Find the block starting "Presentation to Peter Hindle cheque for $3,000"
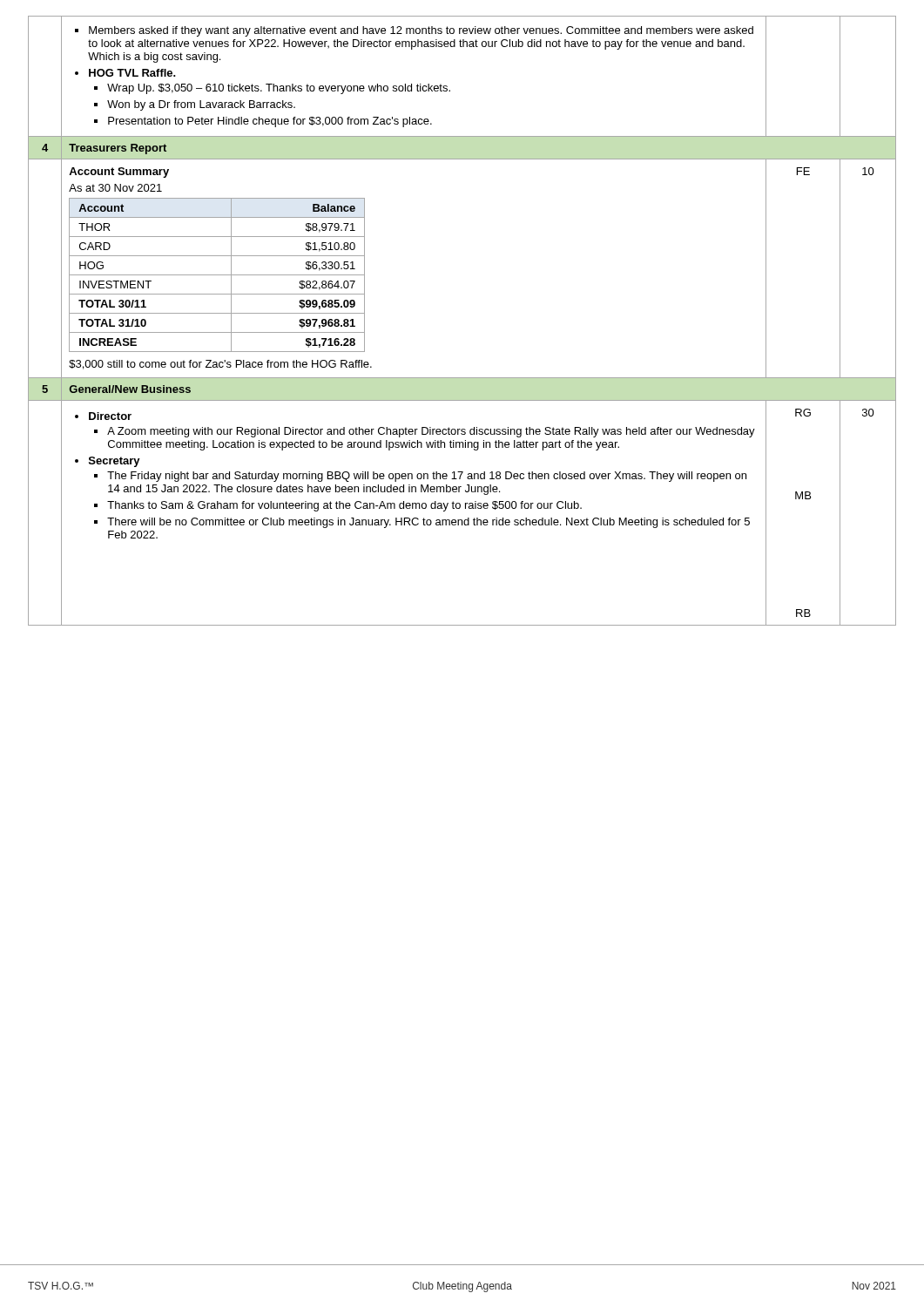This screenshot has width=924, height=1307. point(270,121)
